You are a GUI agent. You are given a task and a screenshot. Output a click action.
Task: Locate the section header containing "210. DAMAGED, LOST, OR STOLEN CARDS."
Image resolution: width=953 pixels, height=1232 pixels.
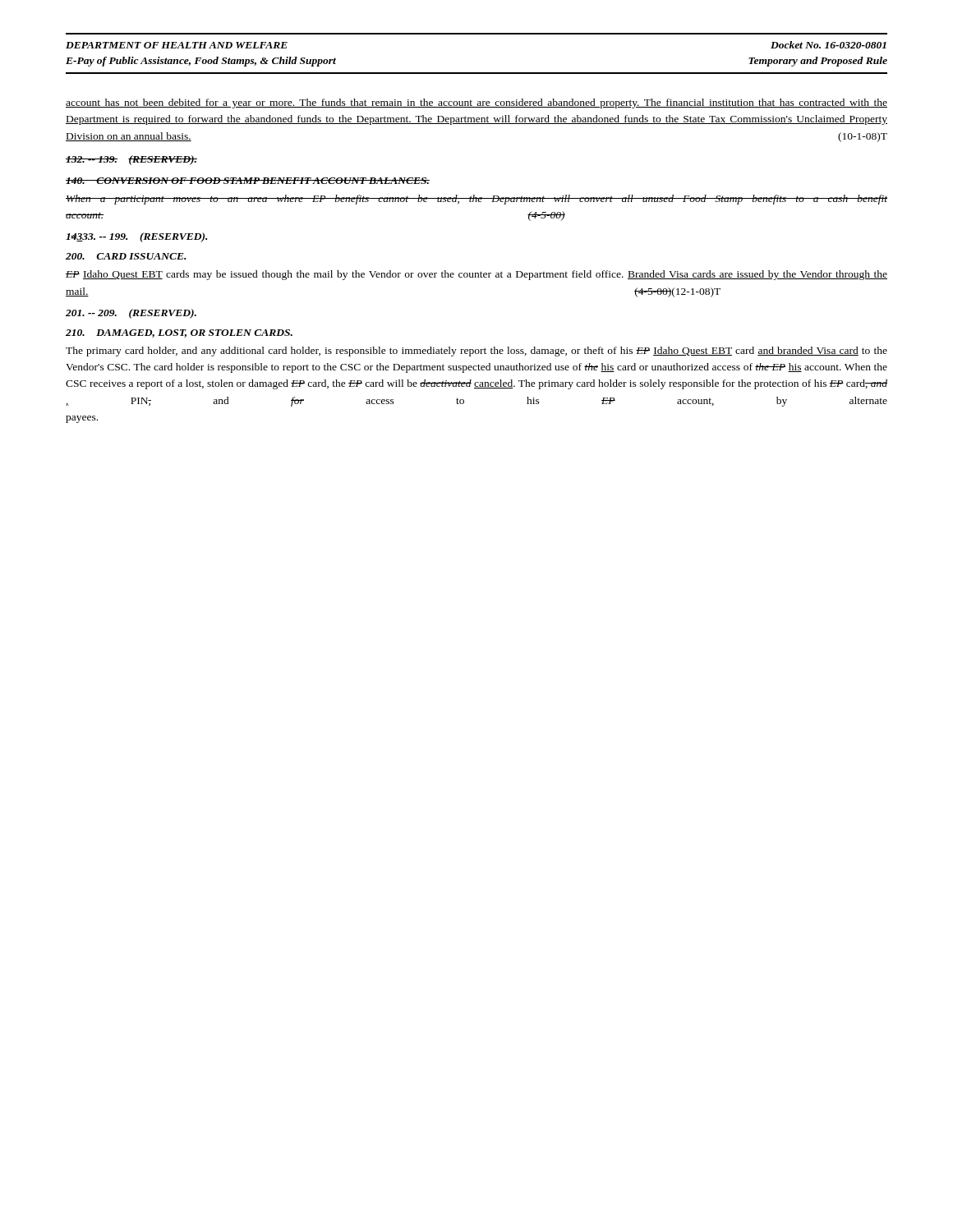(x=179, y=332)
